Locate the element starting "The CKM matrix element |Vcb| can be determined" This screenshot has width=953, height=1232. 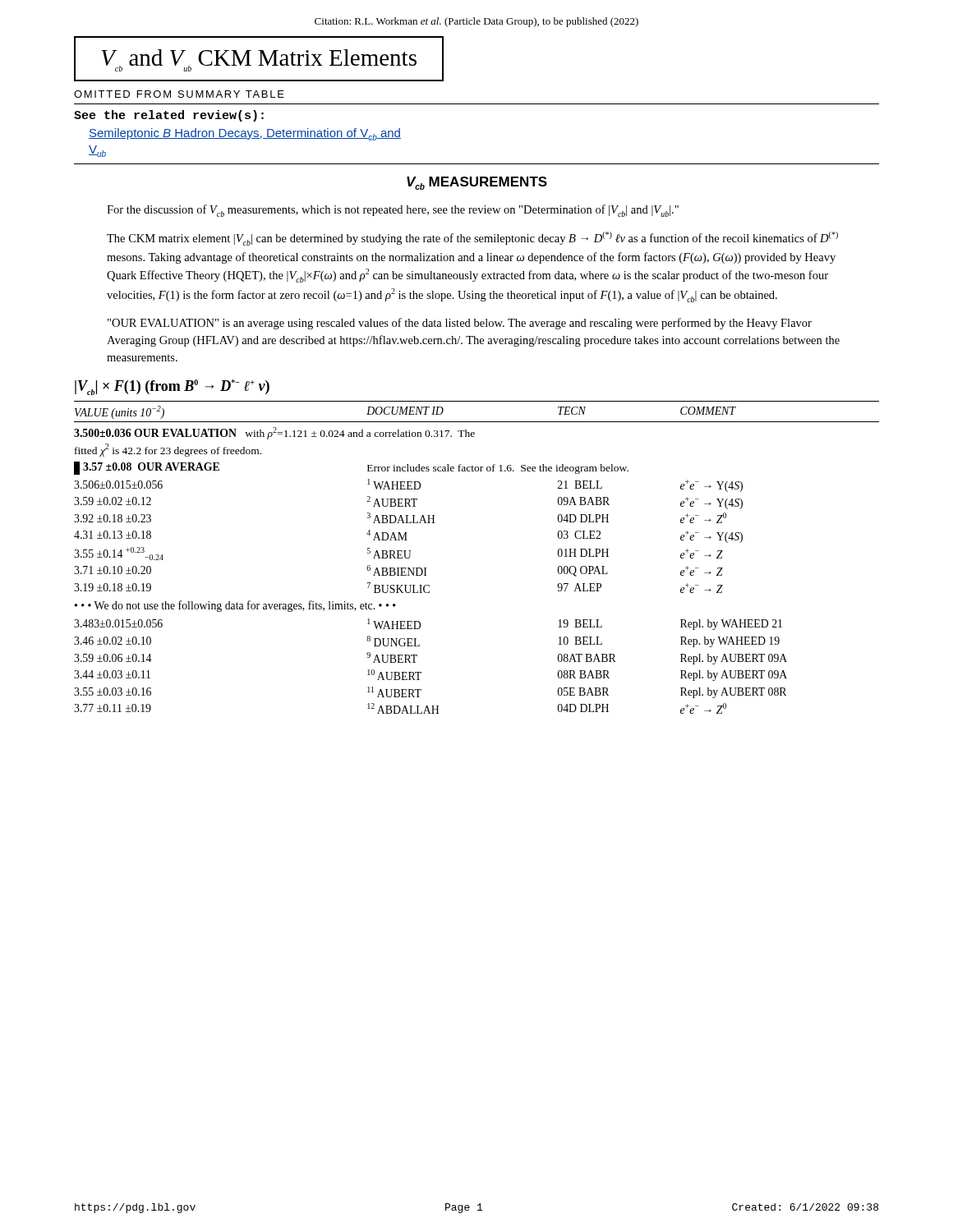(x=472, y=267)
